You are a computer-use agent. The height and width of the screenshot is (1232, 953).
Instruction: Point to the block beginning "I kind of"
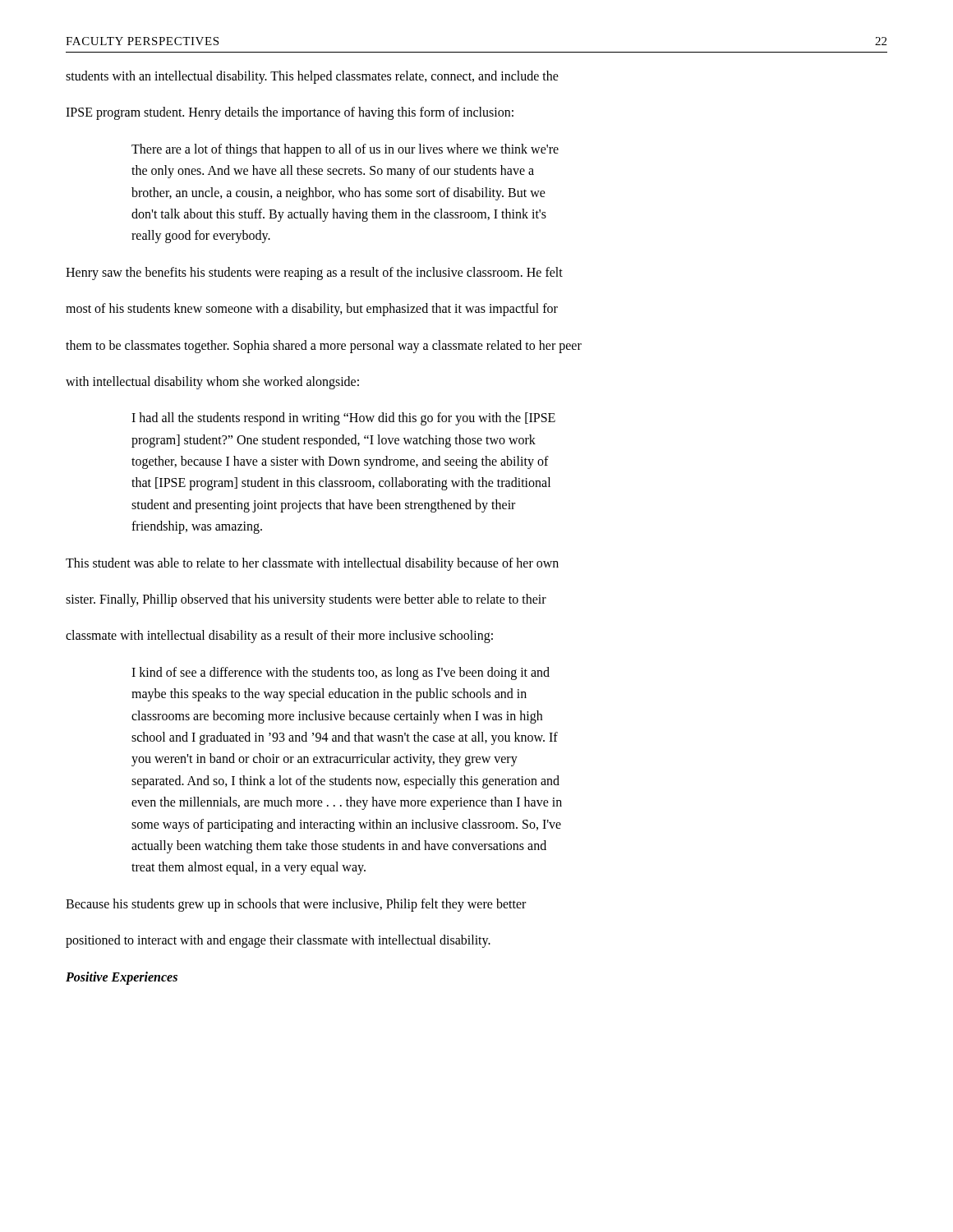347,770
